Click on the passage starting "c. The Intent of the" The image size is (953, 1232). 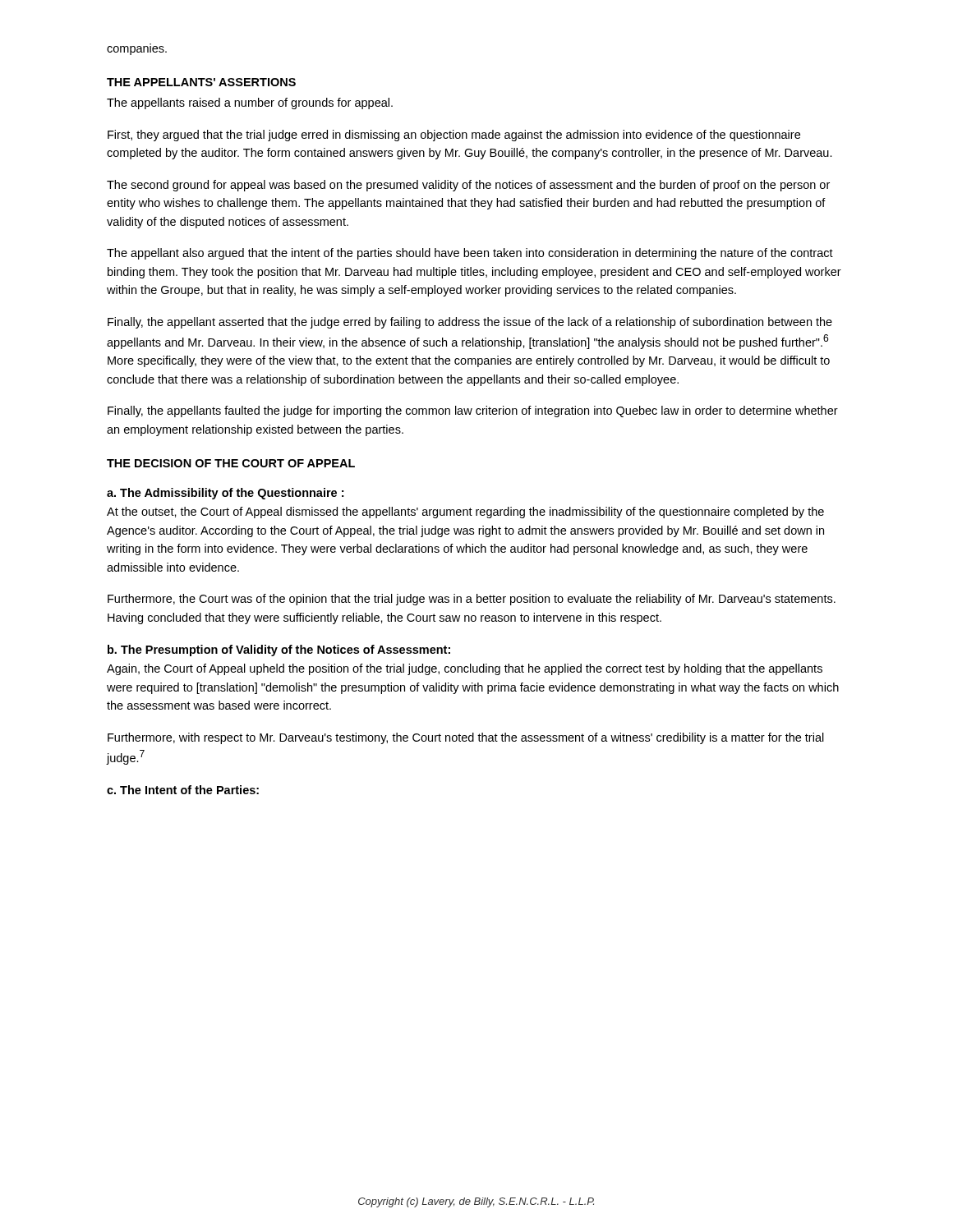coord(183,790)
